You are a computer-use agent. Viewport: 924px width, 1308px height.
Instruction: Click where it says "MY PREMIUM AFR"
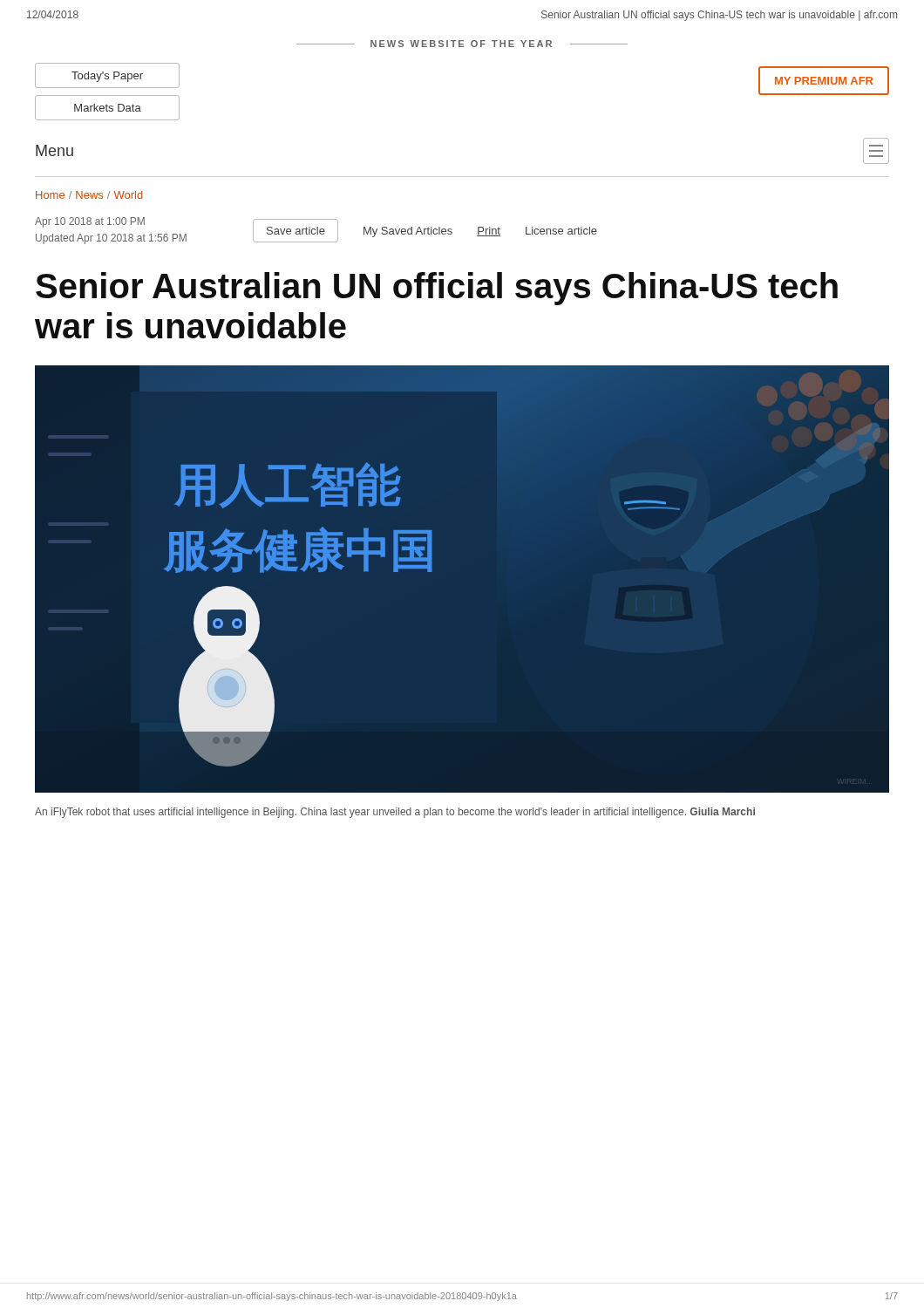click(824, 81)
